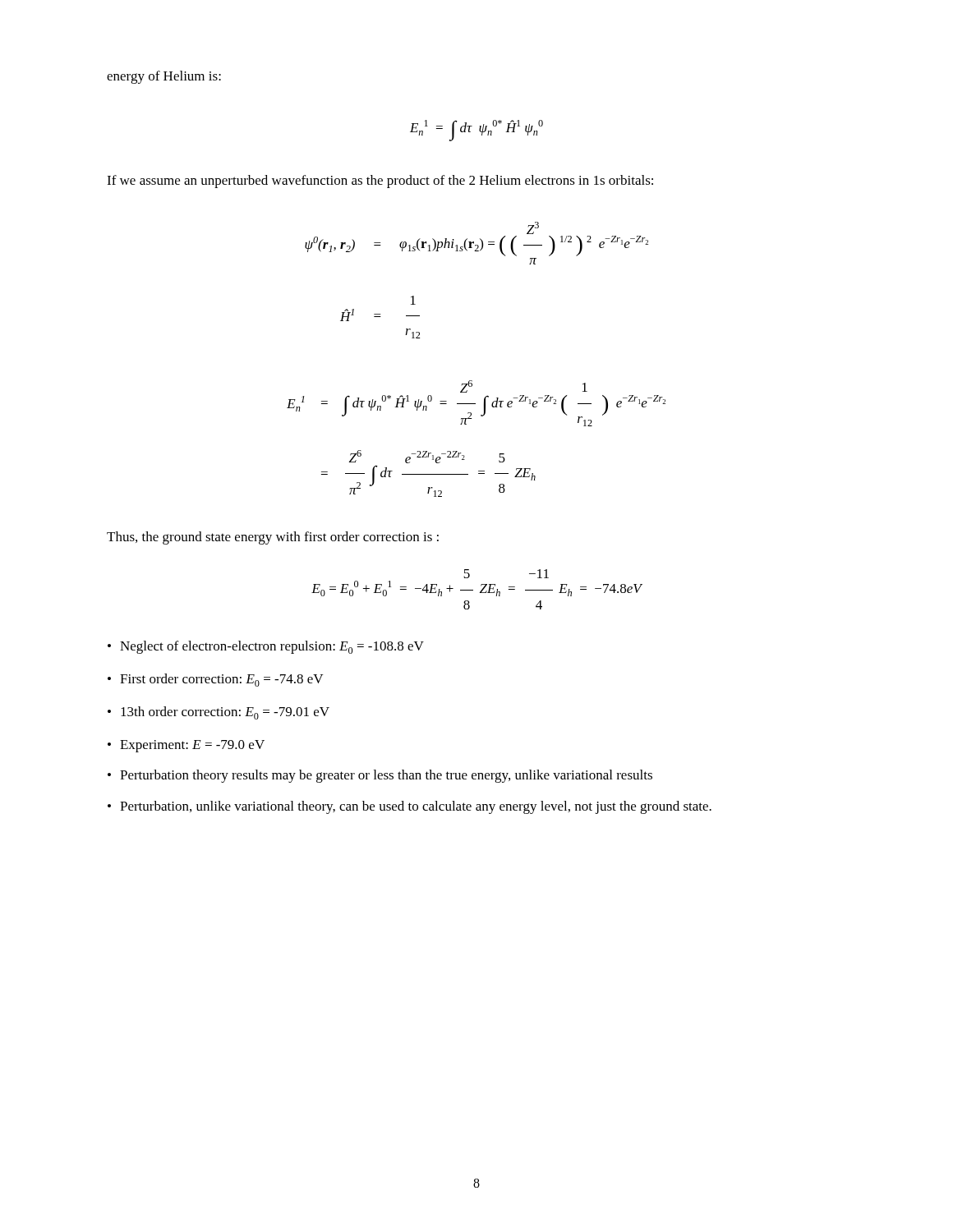Where is the formula that starts "E0 = E00 + E01 = −4Eh"?

point(476,590)
